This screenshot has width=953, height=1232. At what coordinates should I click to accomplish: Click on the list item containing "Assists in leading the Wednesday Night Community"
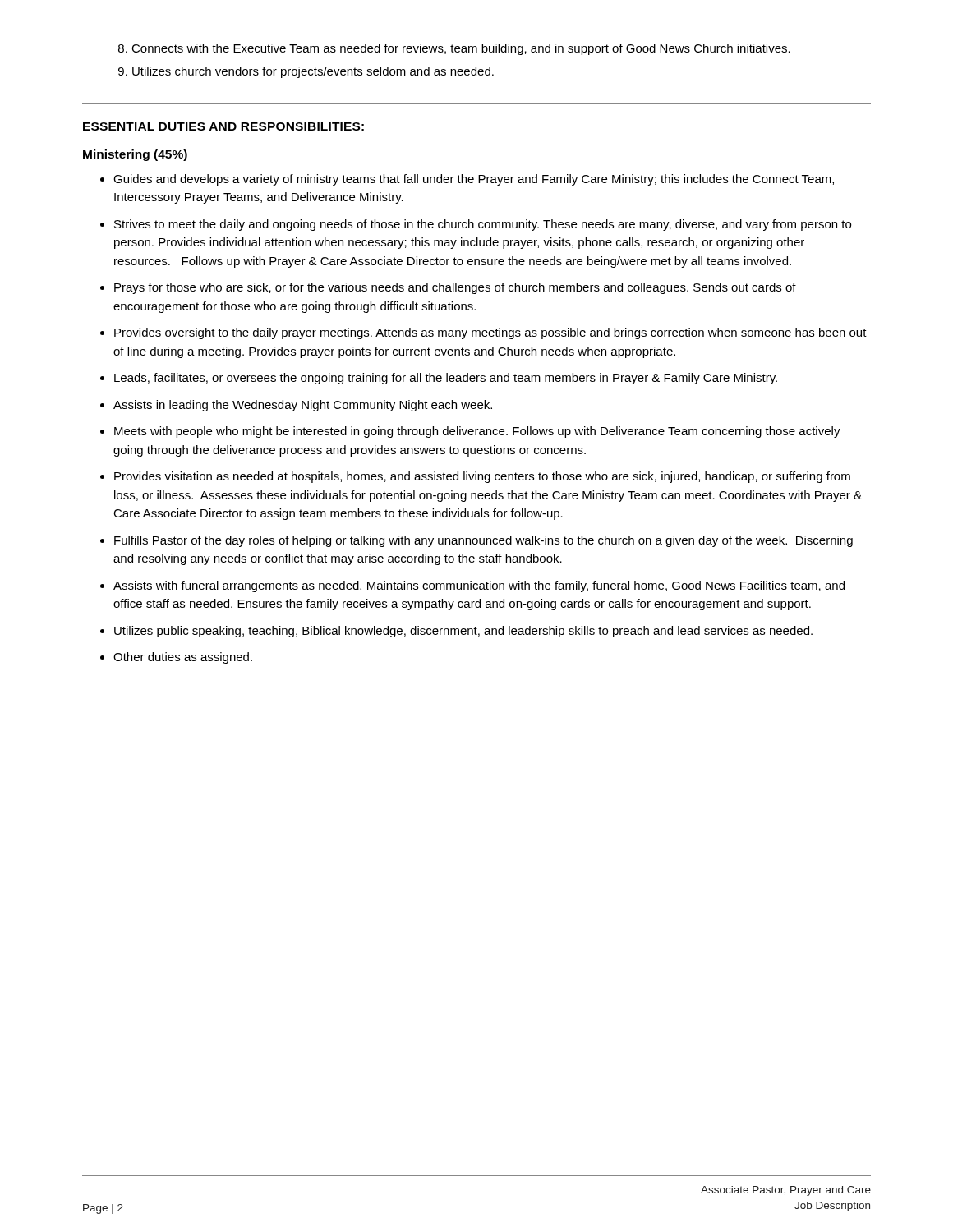click(x=492, y=405)
